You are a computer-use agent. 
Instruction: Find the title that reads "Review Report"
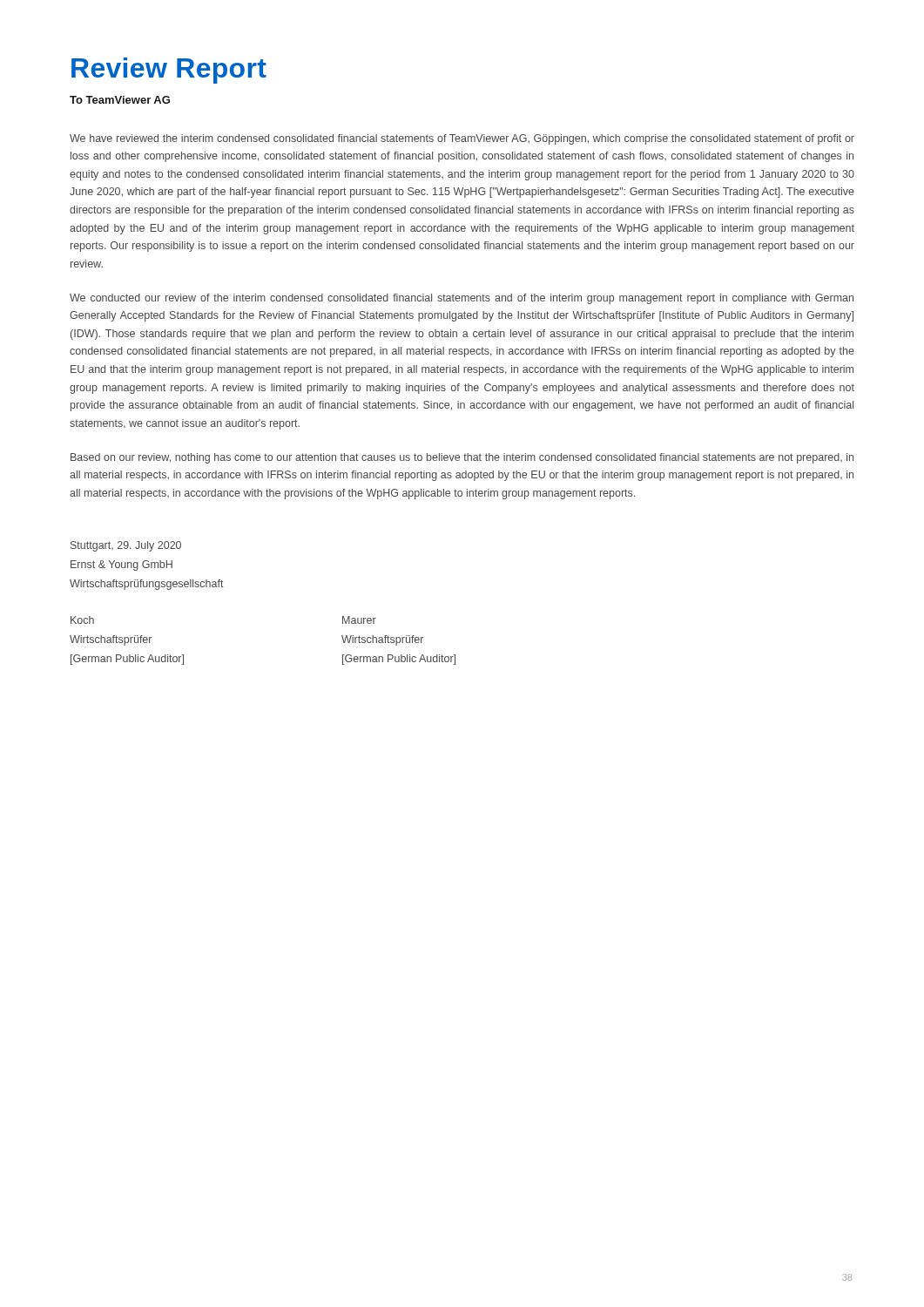click(168, 68)
